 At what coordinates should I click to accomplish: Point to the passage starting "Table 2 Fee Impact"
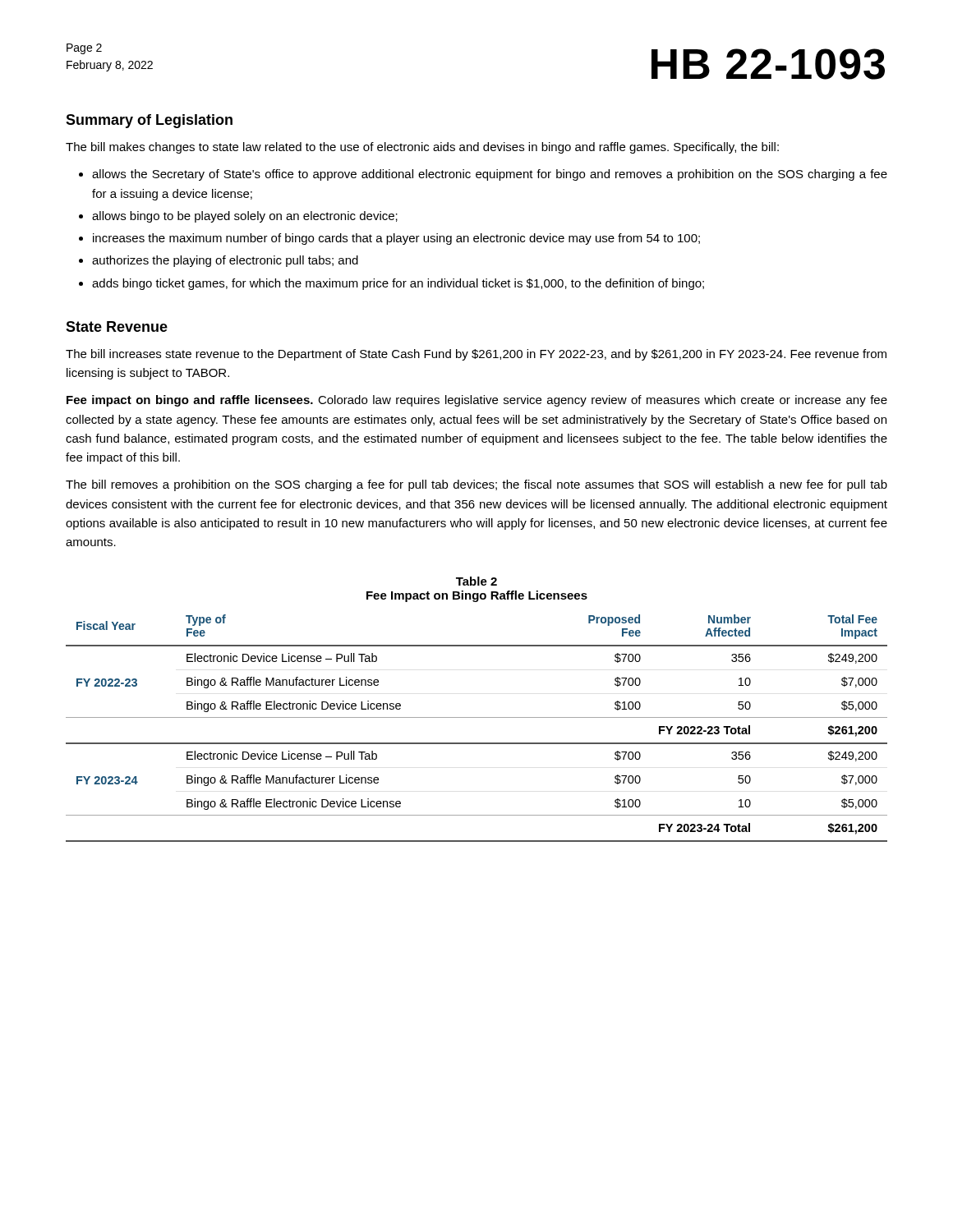coord(476,588)
